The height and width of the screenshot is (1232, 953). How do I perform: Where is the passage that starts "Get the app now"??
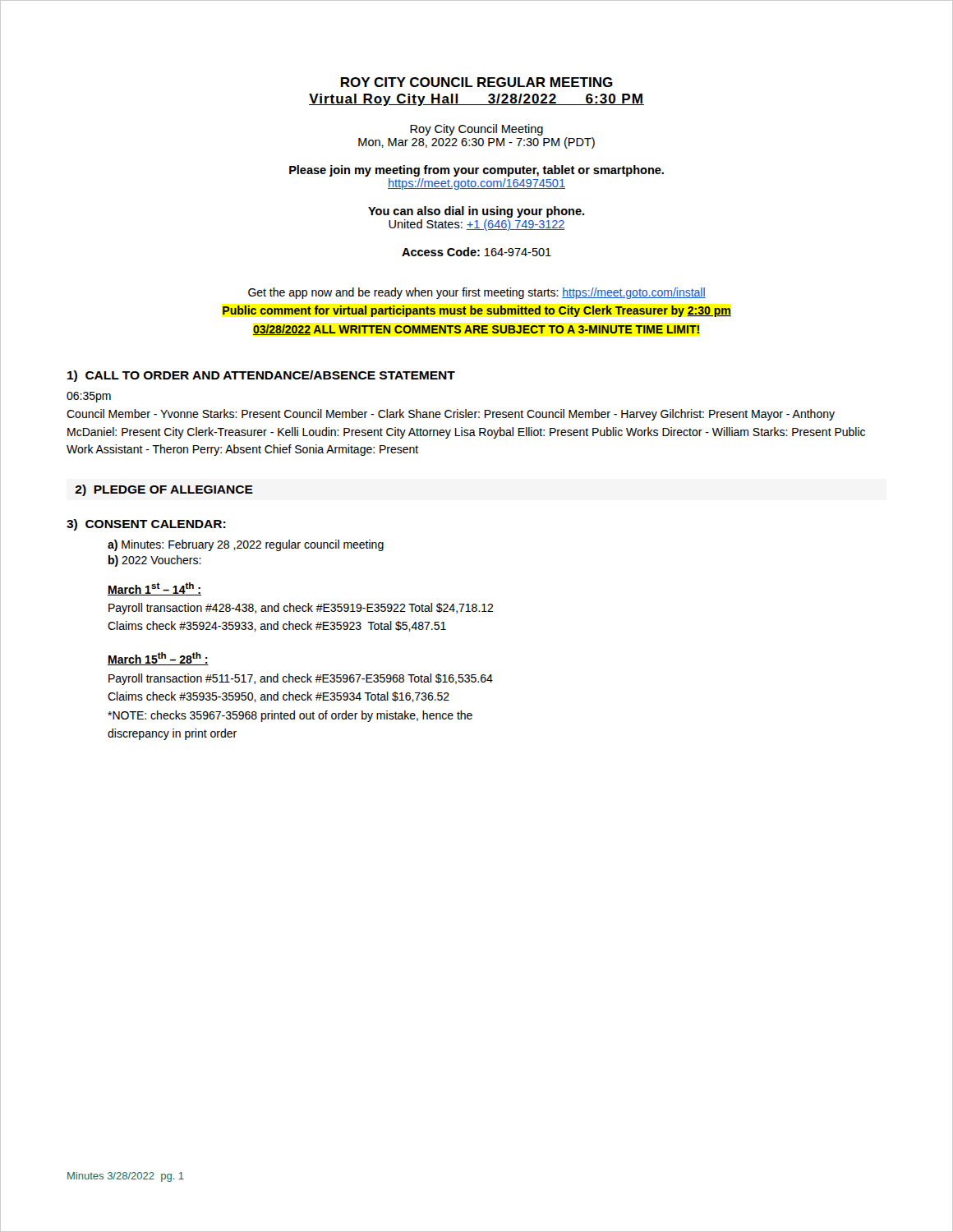[476, 311]
